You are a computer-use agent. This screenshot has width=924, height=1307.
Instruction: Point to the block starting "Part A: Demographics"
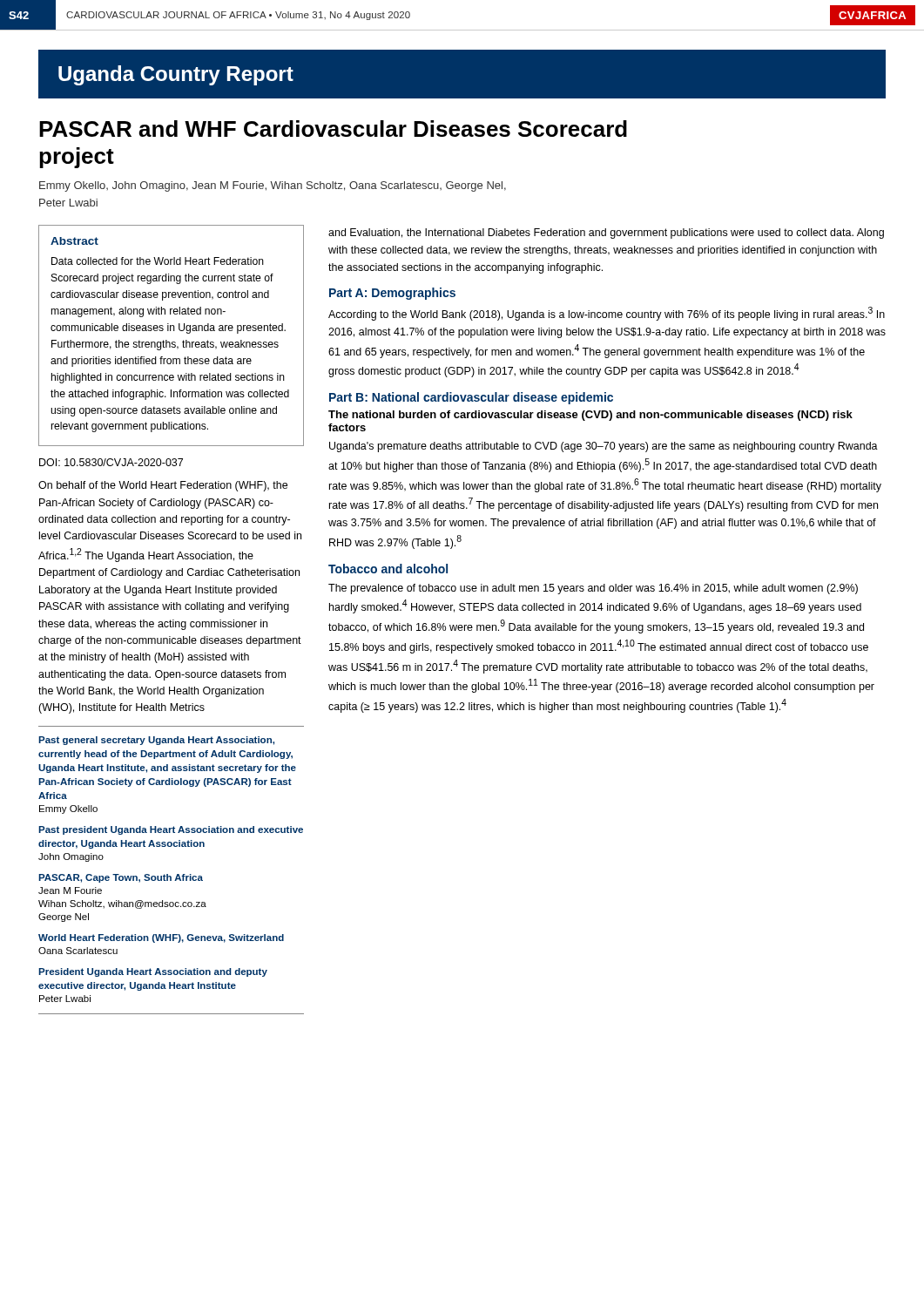pyautogui.click(x=392, y=293)
